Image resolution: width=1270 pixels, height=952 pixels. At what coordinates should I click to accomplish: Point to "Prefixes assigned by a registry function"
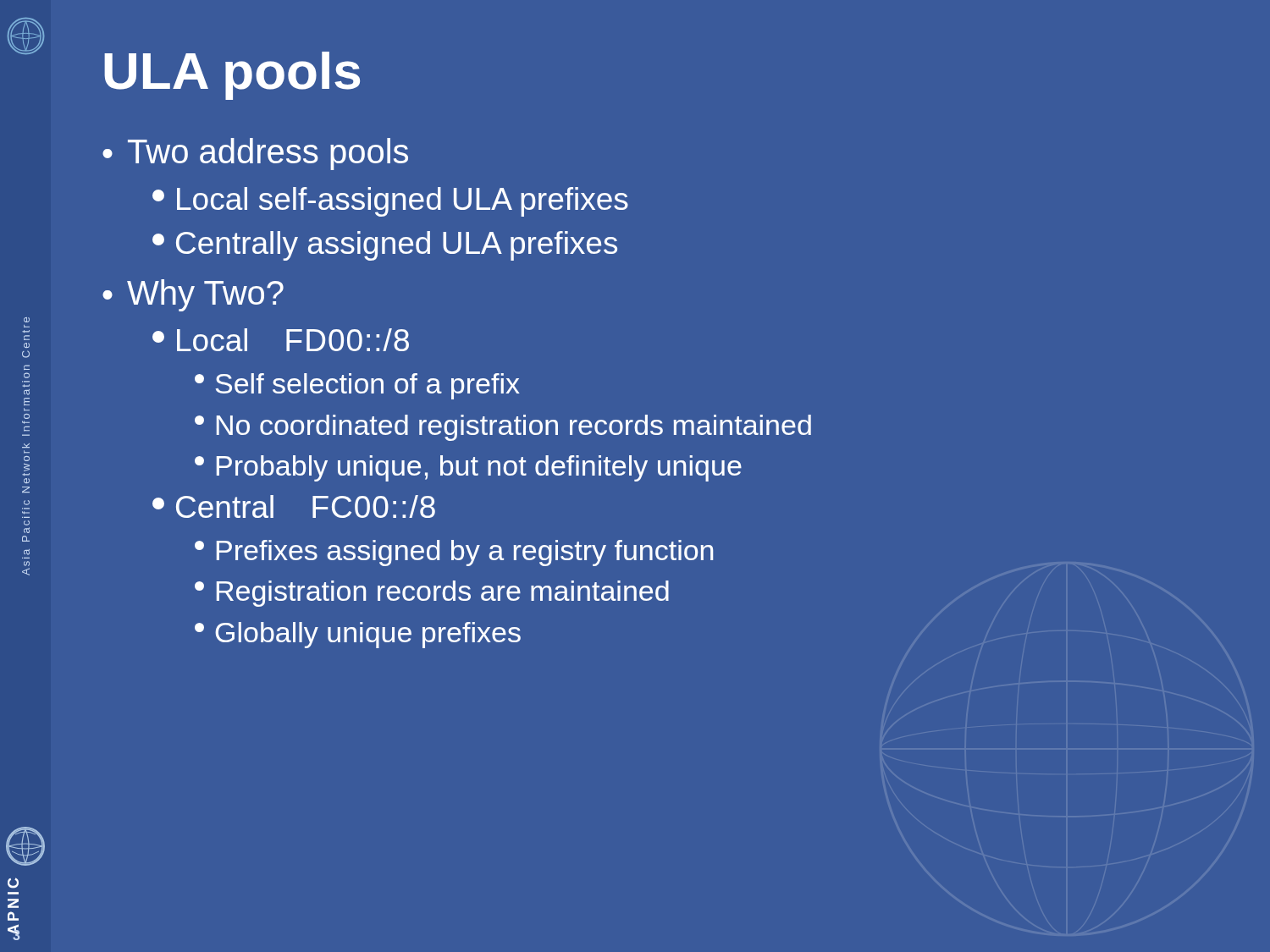click(x=455, y=550)
